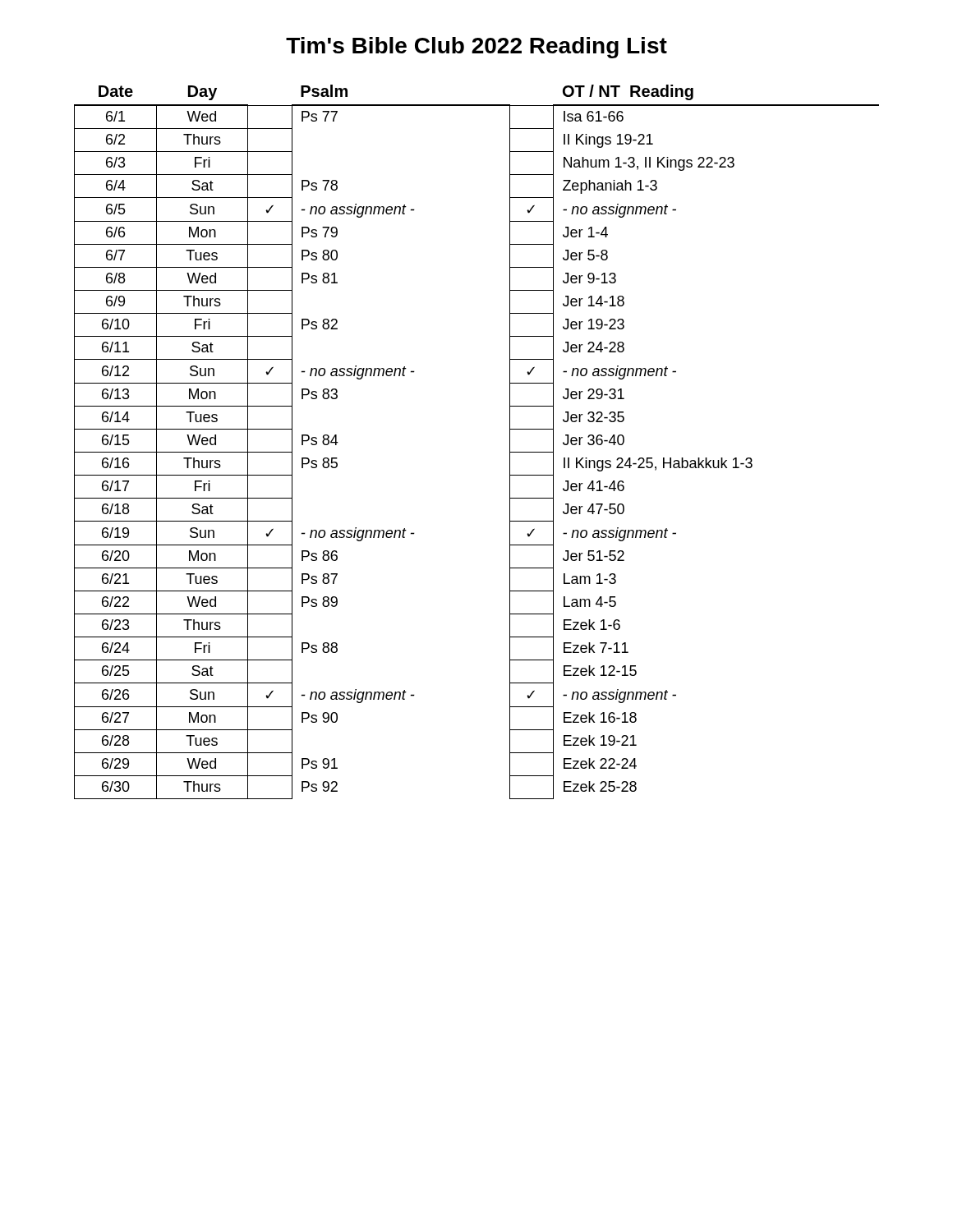Locate the table with the text "Jer 9-13"
This screenshot has width=953, height=1232.
(476, 439)
